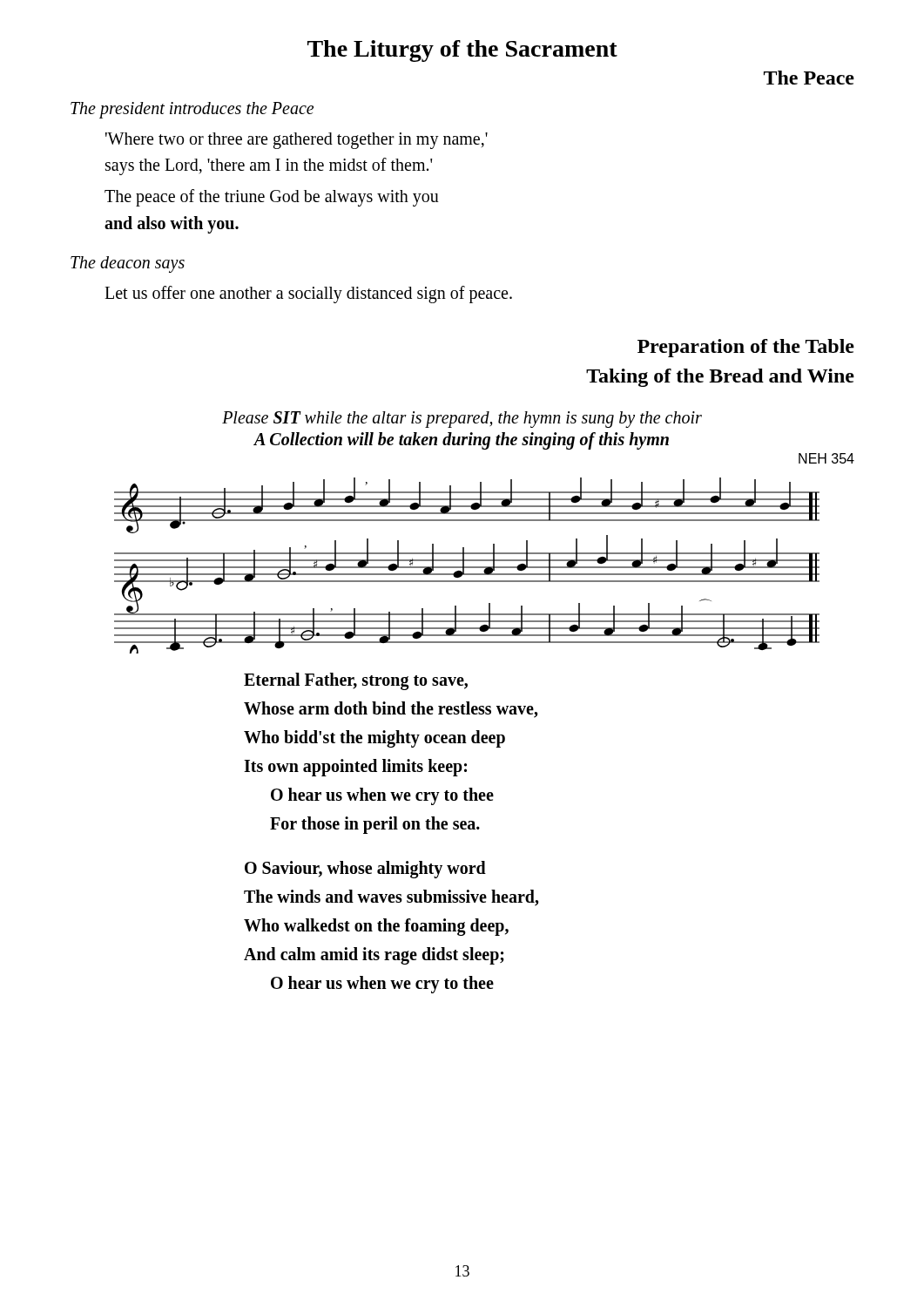
Task: Find the section header that reads "The Peace"
Action: tap(809, 78)
